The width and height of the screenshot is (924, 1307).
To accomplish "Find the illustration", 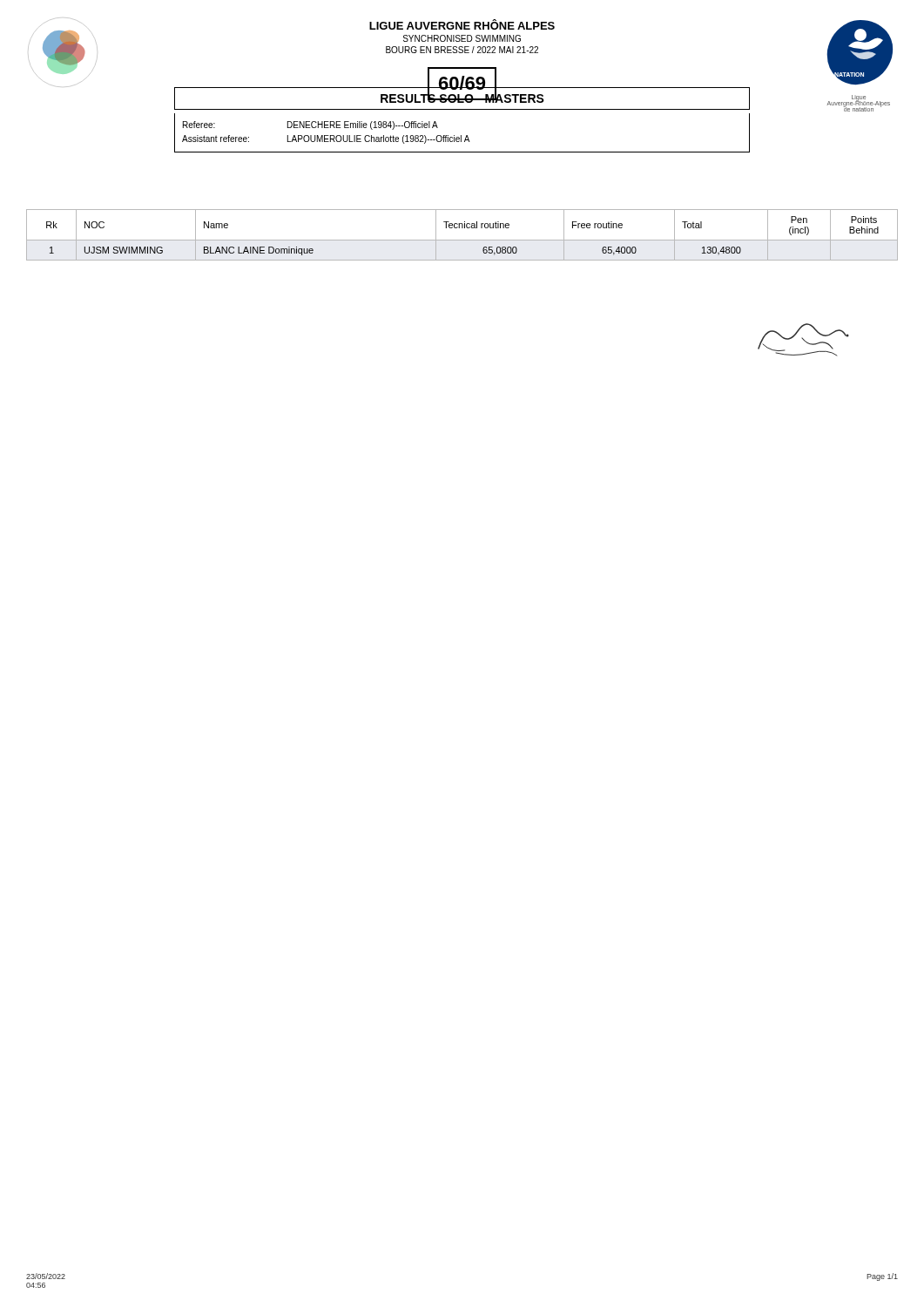I will [x=802, y=340].
